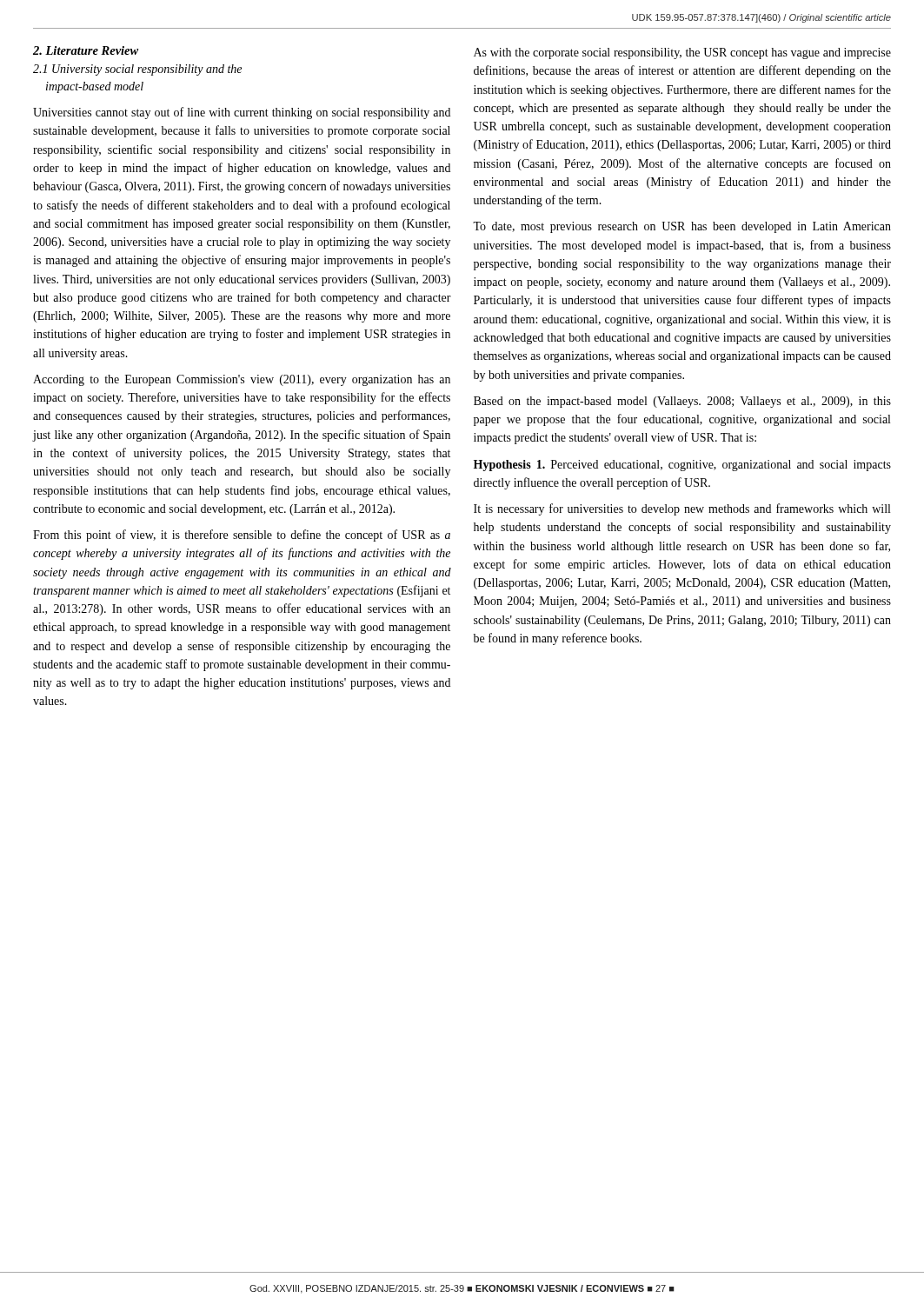Find the text starting "2.1 University social responsibility and the impact-based"
Viewport: 924px width, 1304px height.
tap(138, 78)
